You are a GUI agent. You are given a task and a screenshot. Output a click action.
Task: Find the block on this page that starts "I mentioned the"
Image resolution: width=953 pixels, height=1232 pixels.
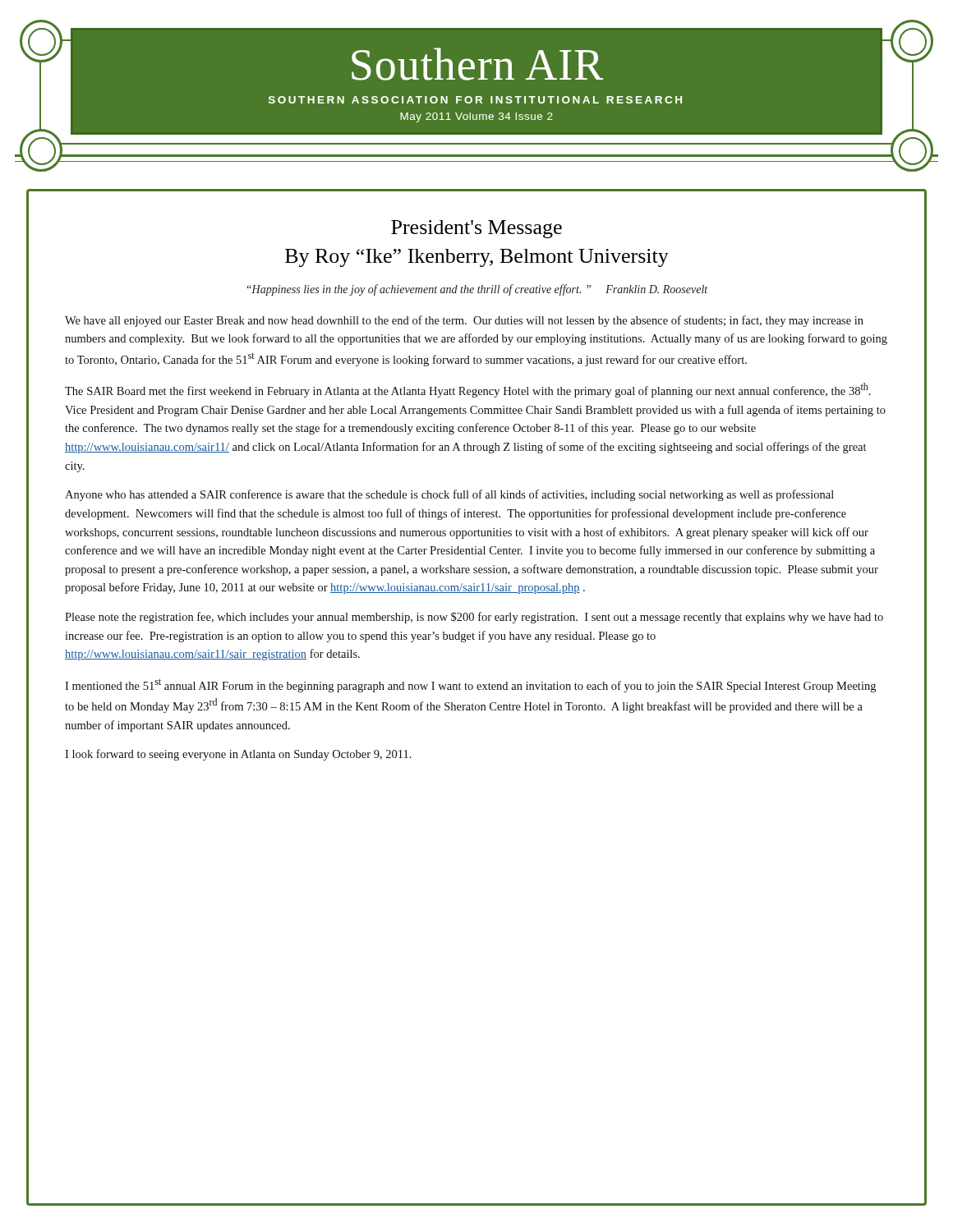[x=470, y=704]
